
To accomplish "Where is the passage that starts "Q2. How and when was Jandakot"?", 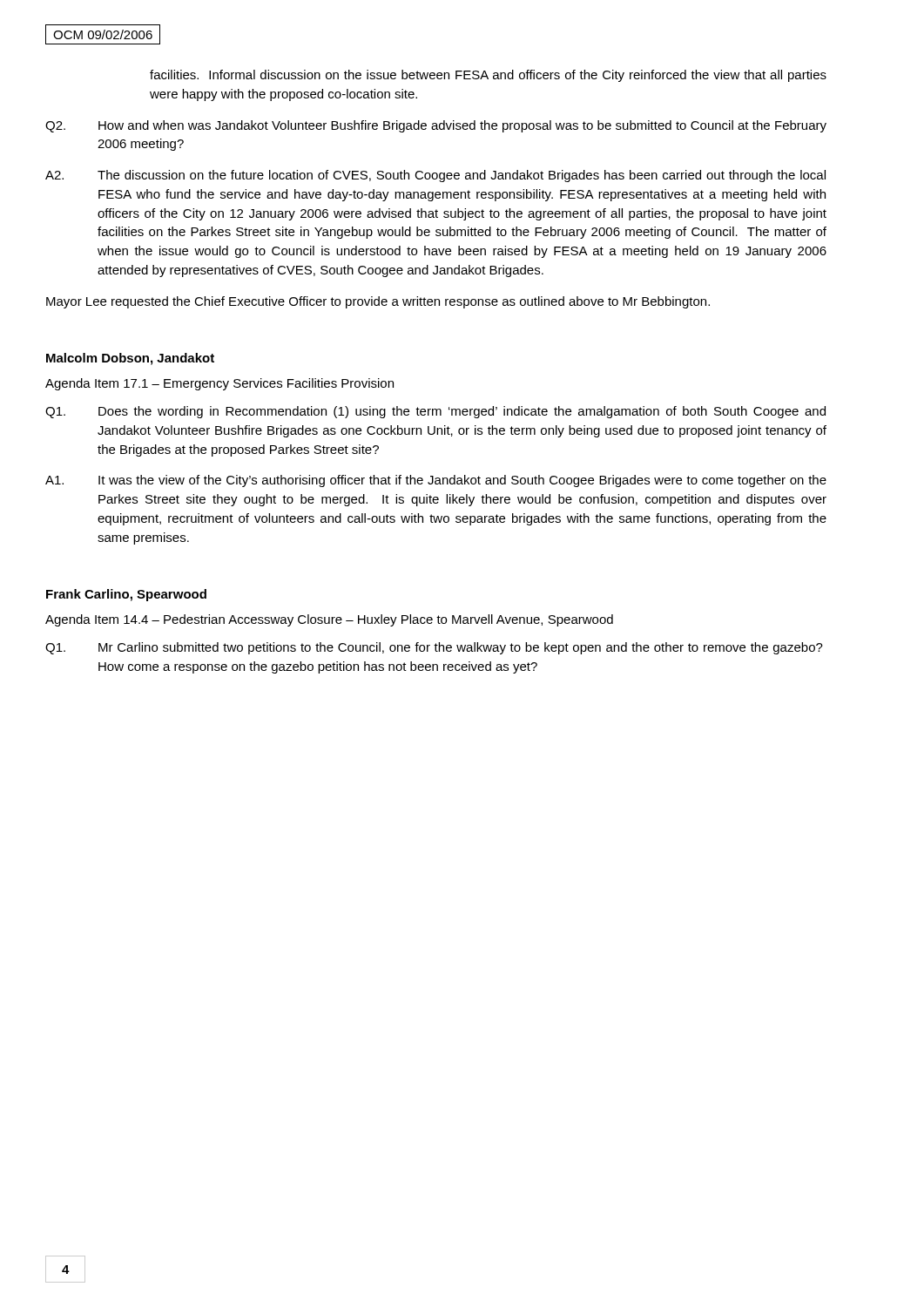I will pos(436,134).
